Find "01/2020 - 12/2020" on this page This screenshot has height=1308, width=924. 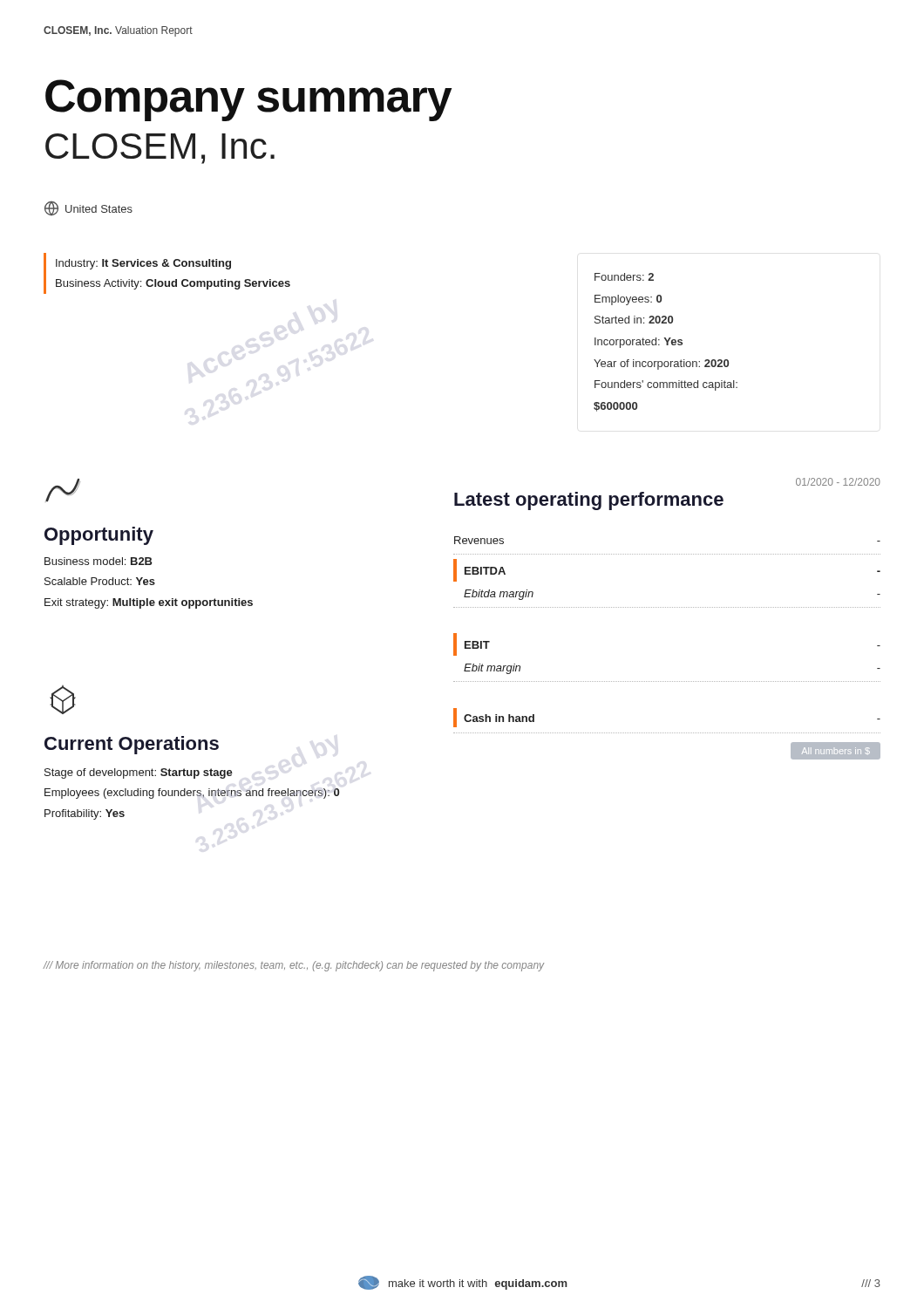[838, 482]
